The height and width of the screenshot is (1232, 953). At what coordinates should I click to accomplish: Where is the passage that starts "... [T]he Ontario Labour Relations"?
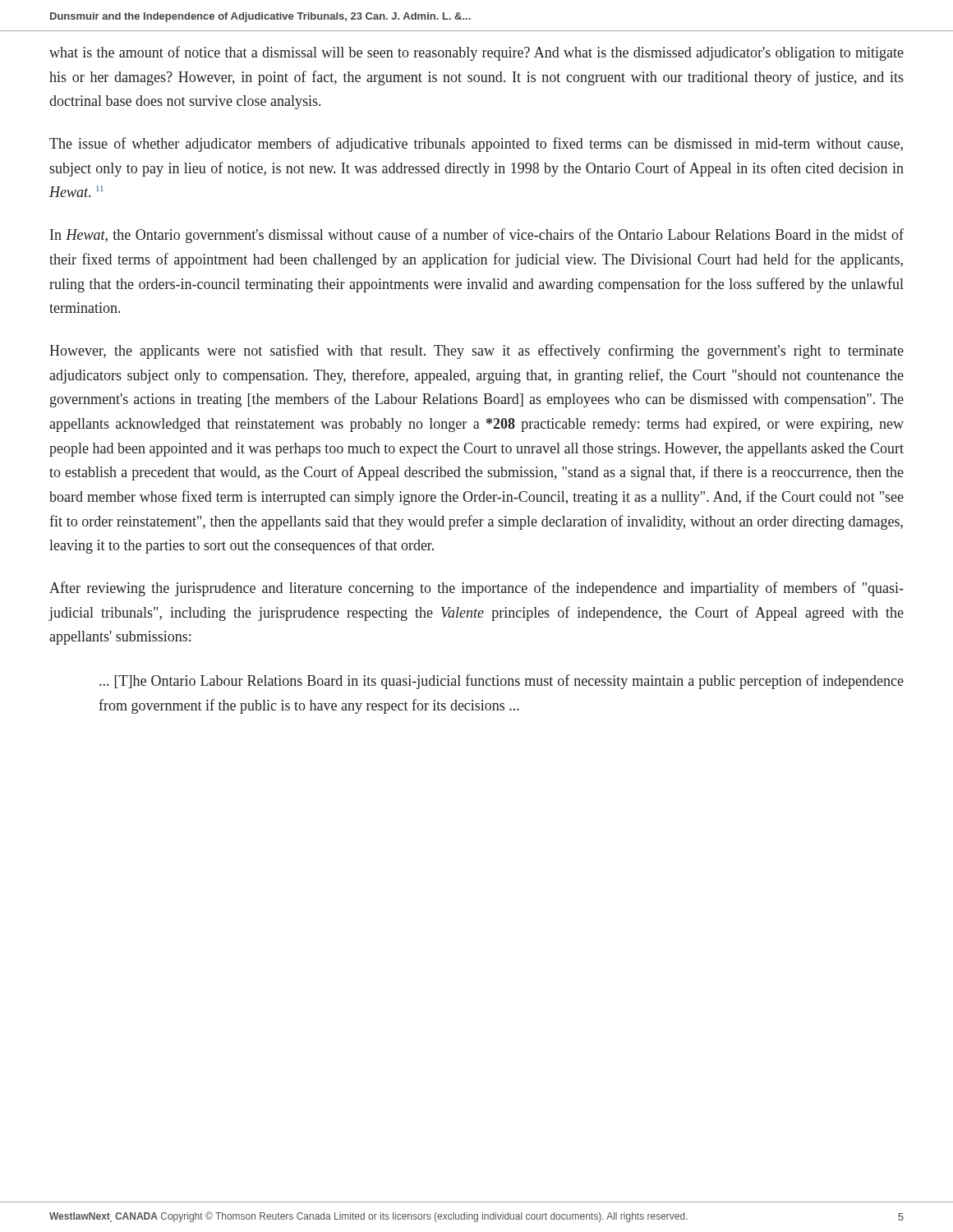501,694
